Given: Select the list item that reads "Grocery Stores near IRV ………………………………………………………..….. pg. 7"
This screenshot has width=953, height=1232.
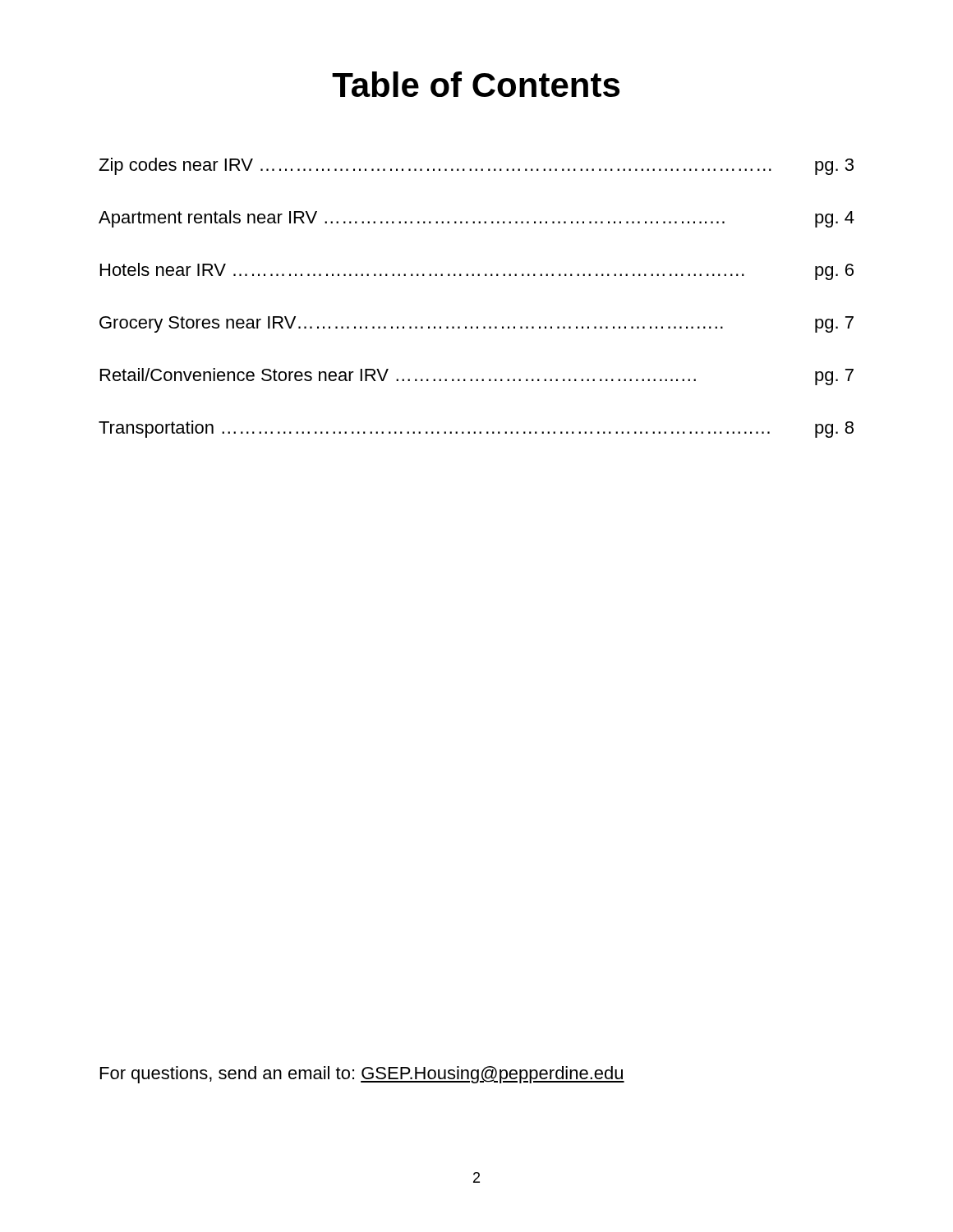Looking at the screenshot, I should click(x=476, y=323).
